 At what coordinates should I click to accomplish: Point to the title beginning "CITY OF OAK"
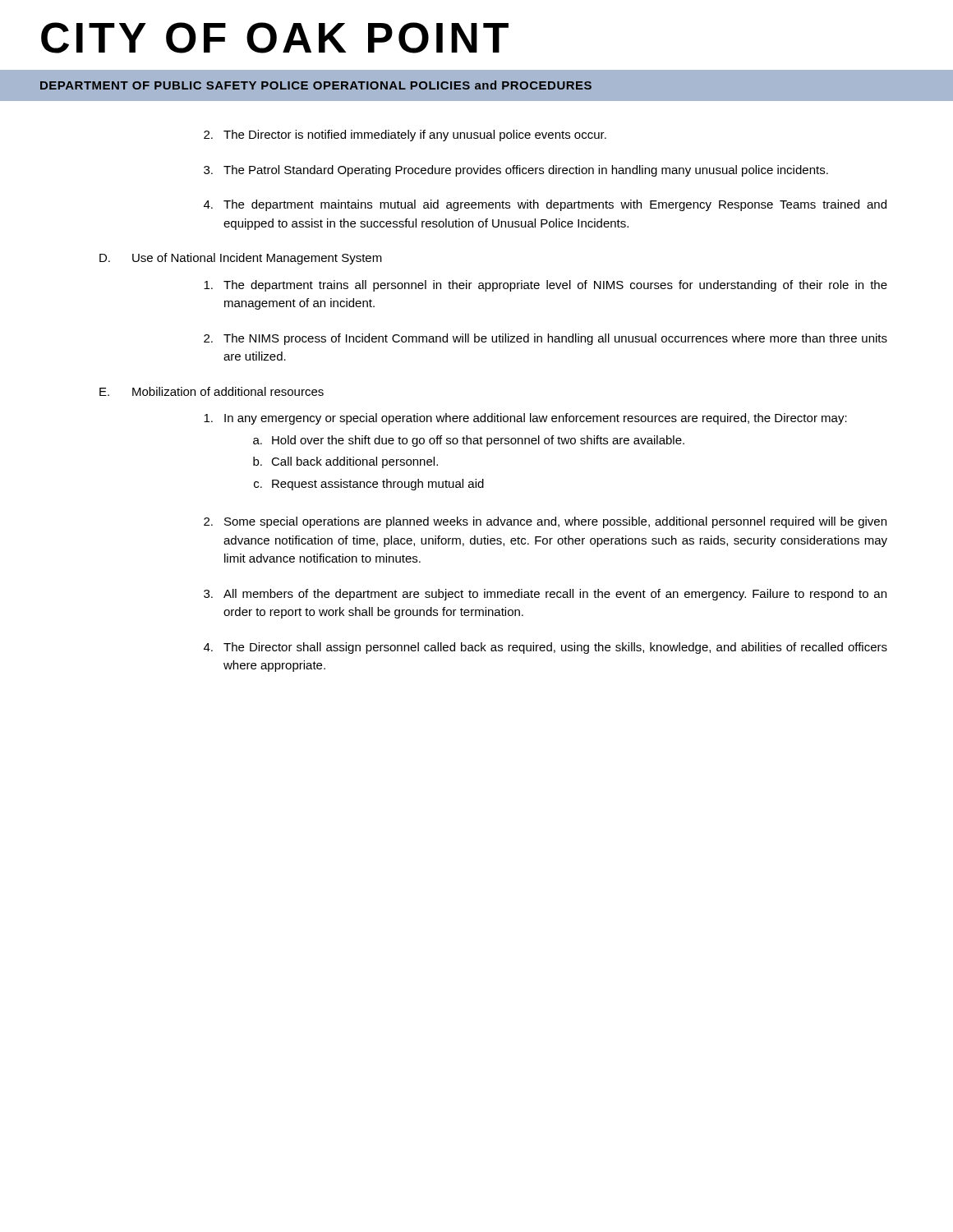pyautogui.click(x=276, y=38)
